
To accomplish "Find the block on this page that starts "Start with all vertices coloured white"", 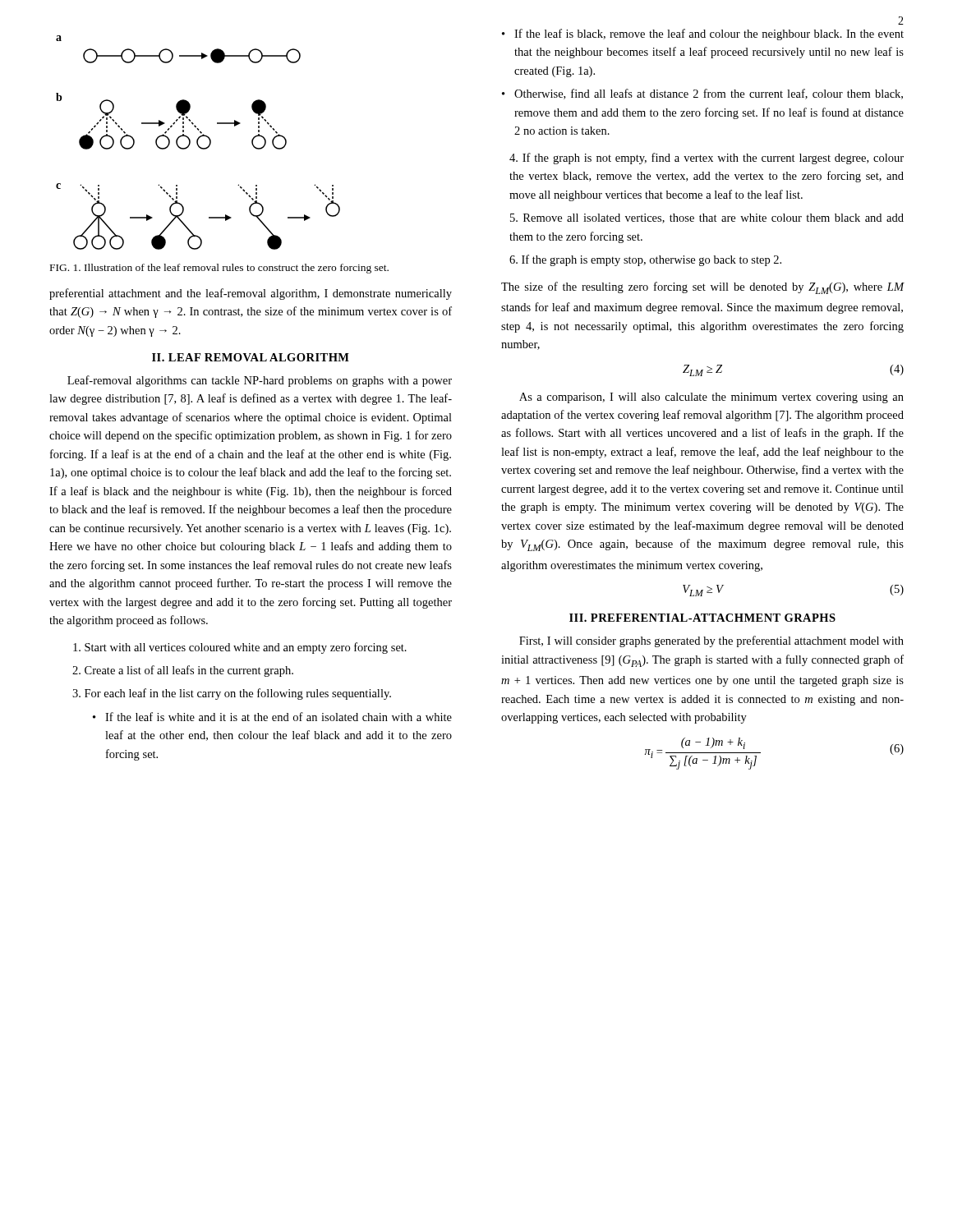I will tap(240, 647).
